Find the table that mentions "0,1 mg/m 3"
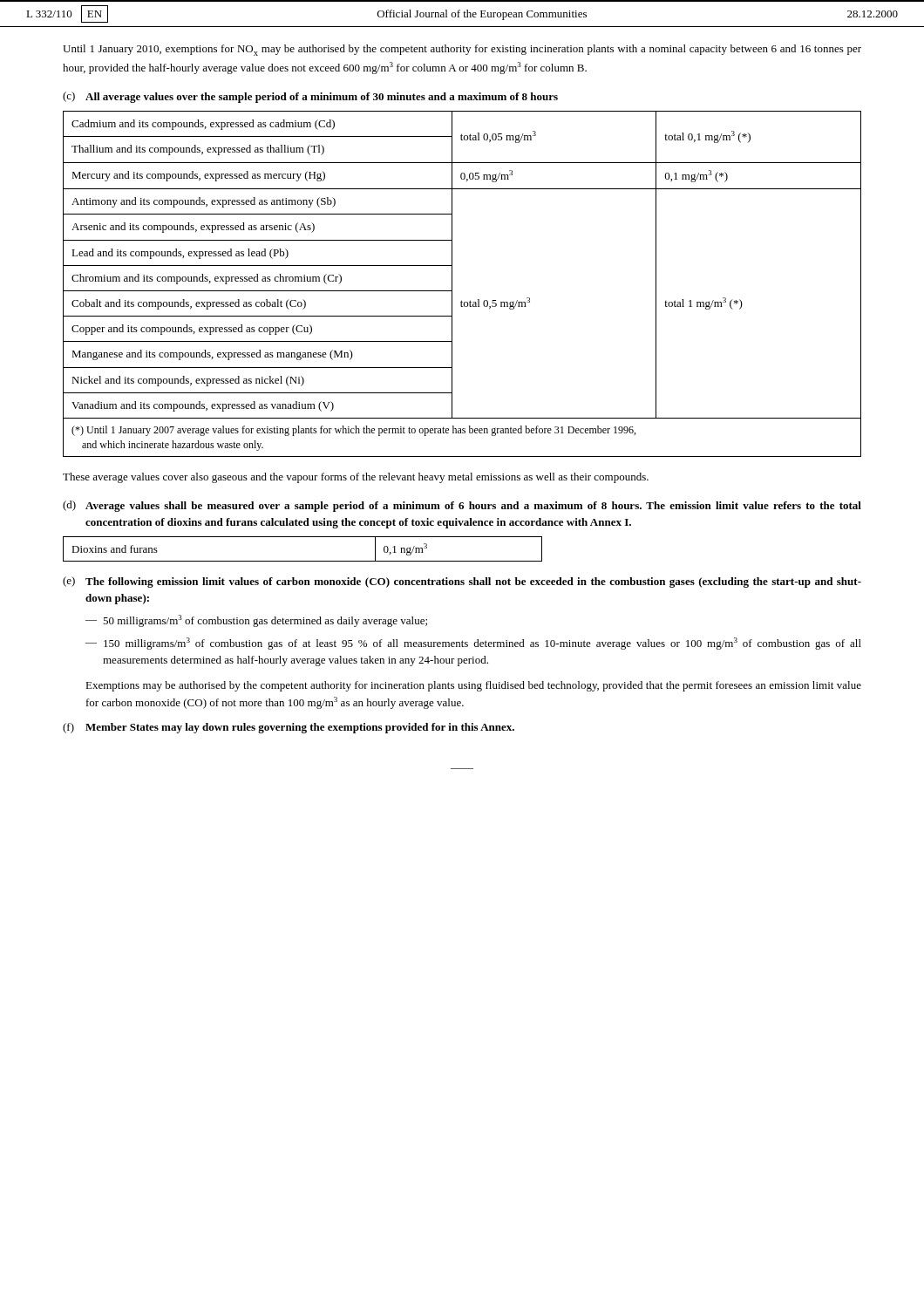This screenshot has height=1308, width=924. (462, 284)
